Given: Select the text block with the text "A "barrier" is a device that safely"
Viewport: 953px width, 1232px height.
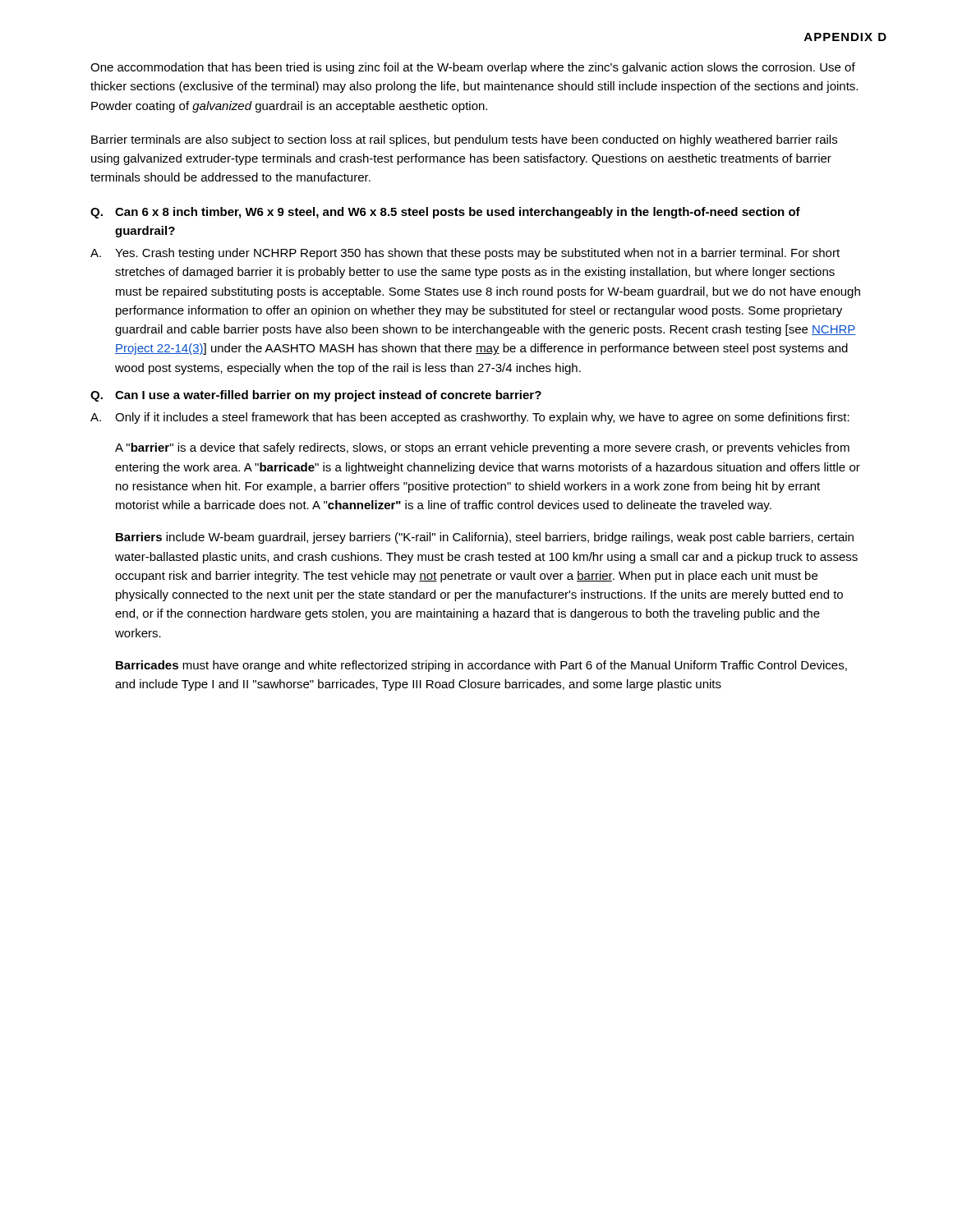Looking at the screenshot, I should [x=488, y=476].
